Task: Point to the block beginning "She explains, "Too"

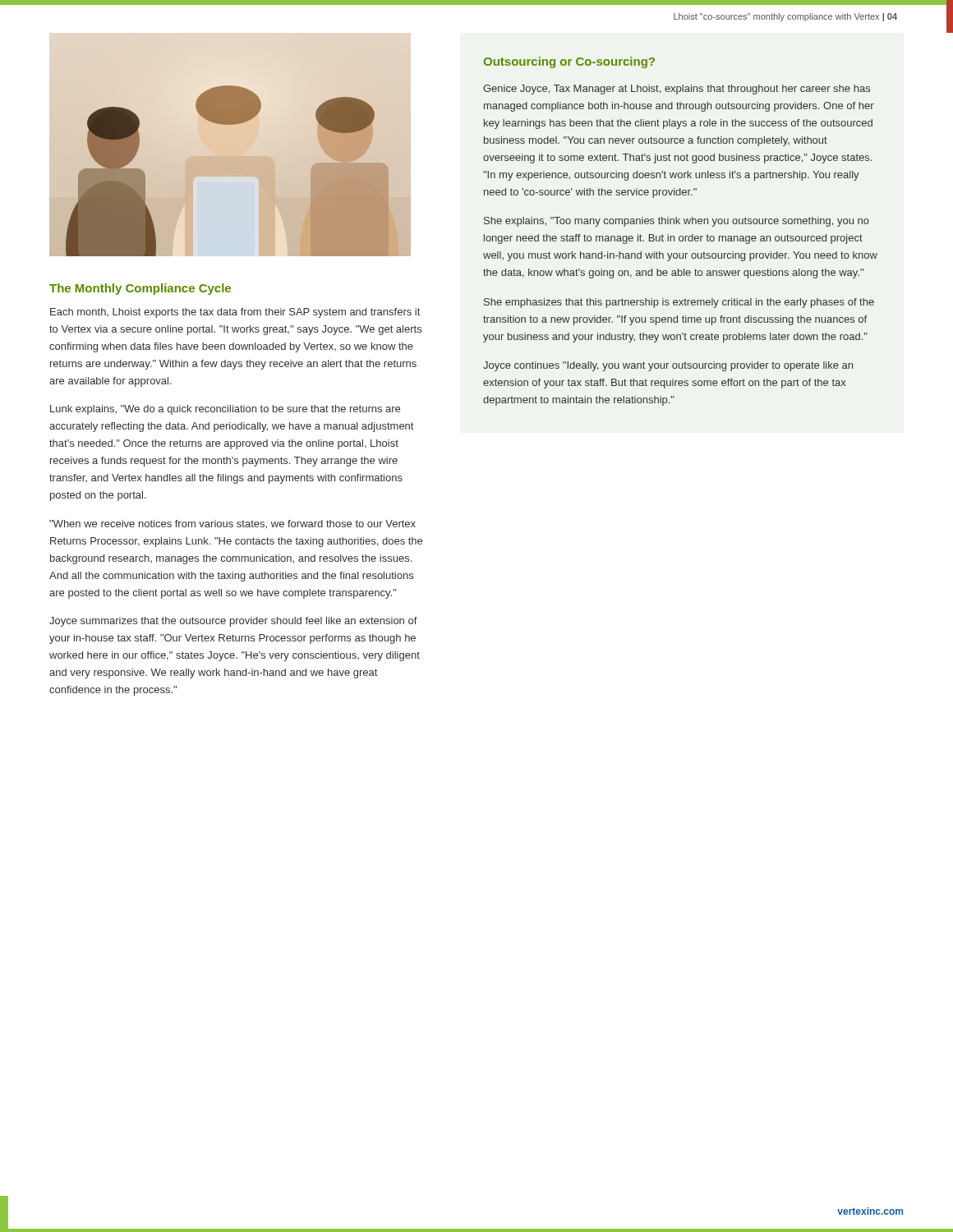Action: [680, 247]
